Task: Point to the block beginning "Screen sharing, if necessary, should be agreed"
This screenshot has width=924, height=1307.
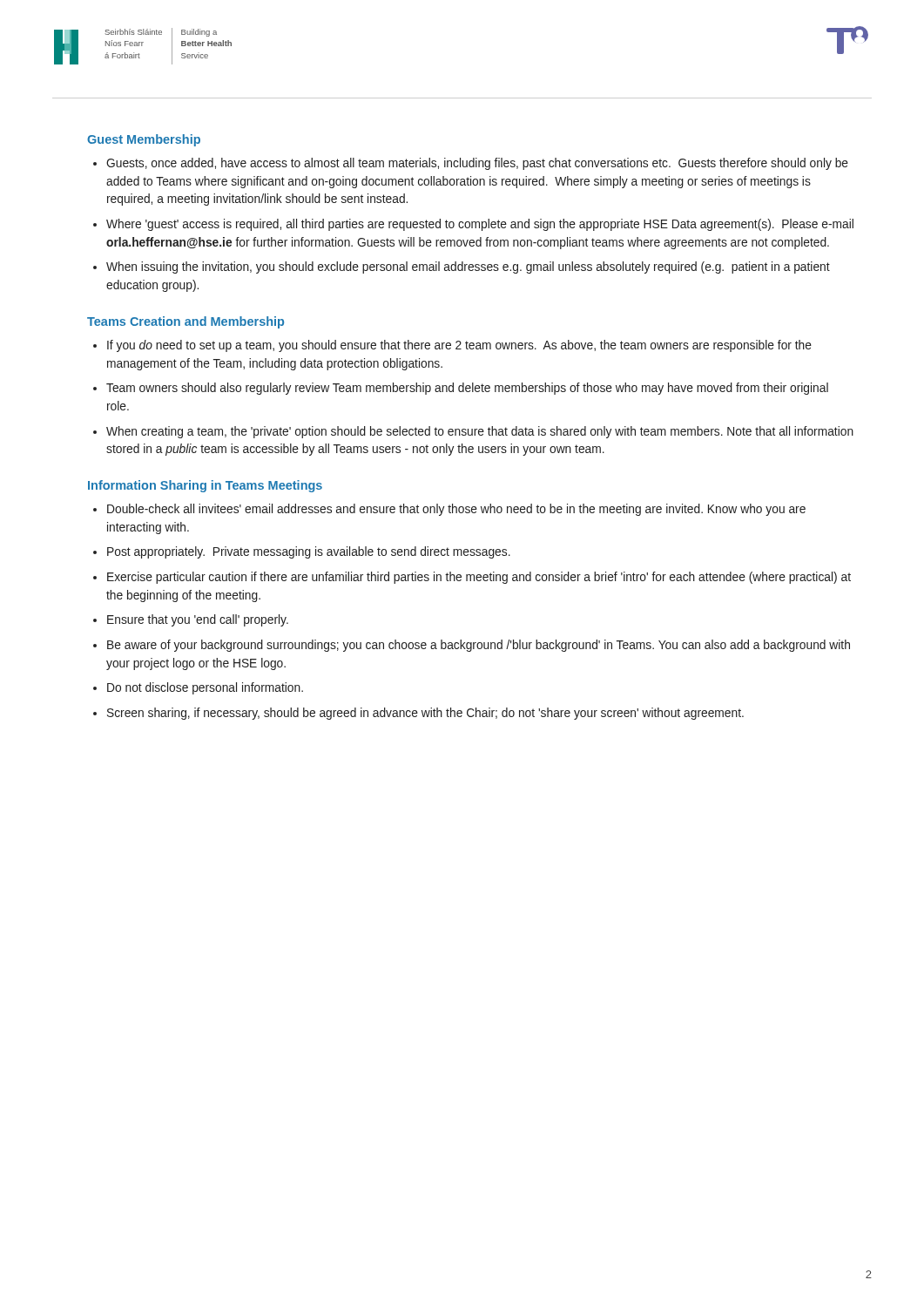Action: (471, 714)
